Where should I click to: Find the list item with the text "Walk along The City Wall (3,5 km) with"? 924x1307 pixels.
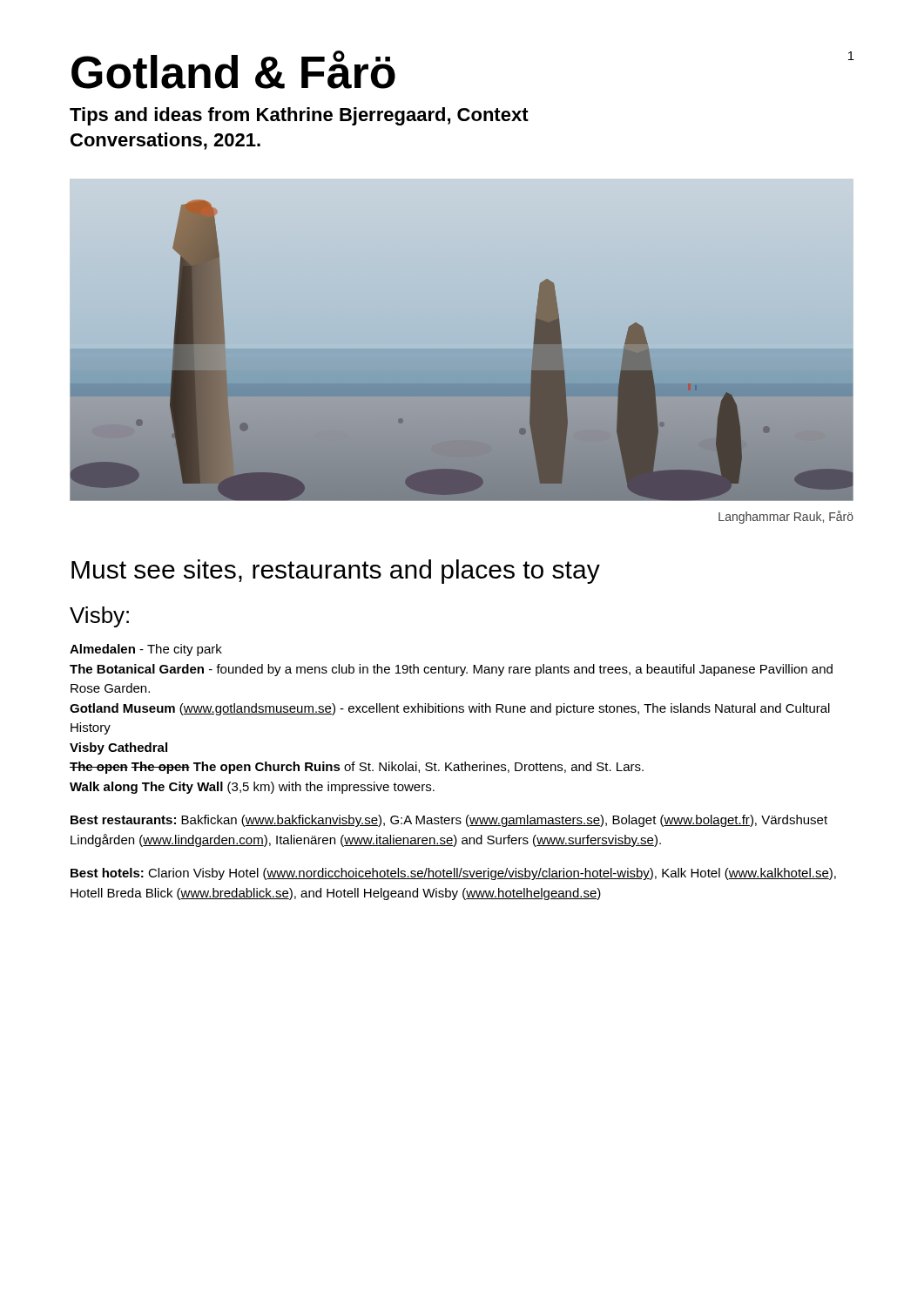point(252,786)
